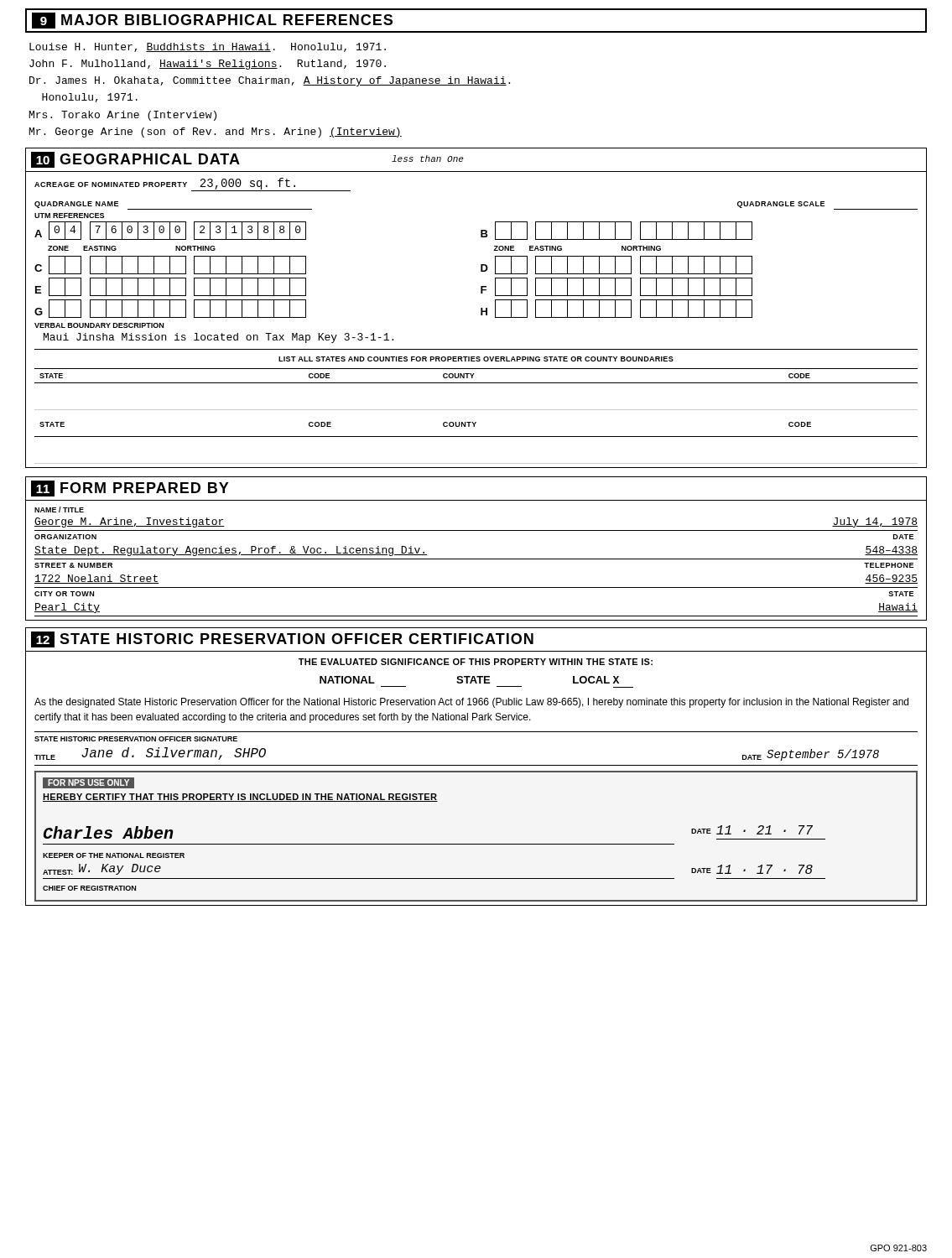
Task: Locate the text starting "As the designated State"
Action: pos(472,709)
